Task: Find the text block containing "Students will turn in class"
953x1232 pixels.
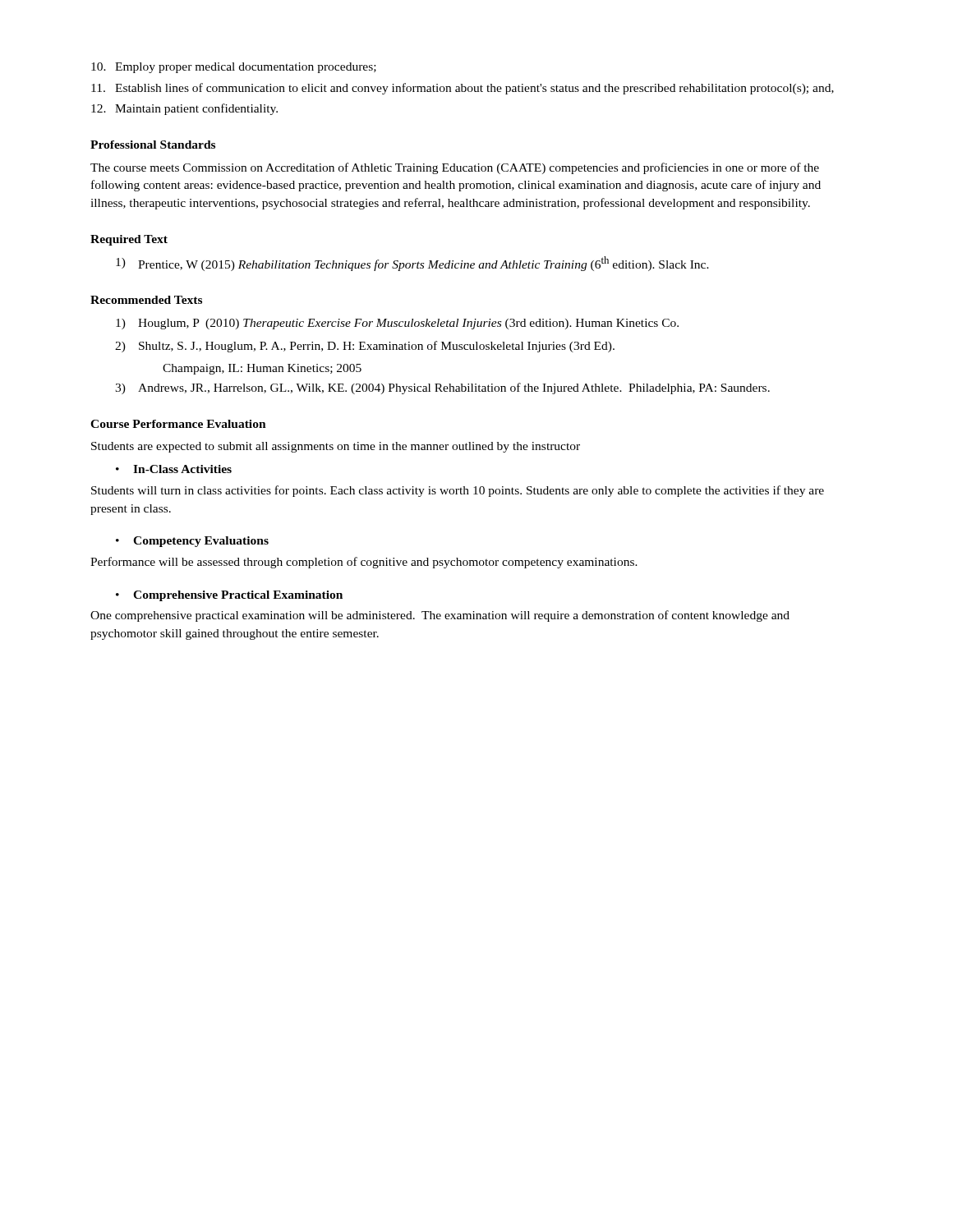Action: coord(457,499)
